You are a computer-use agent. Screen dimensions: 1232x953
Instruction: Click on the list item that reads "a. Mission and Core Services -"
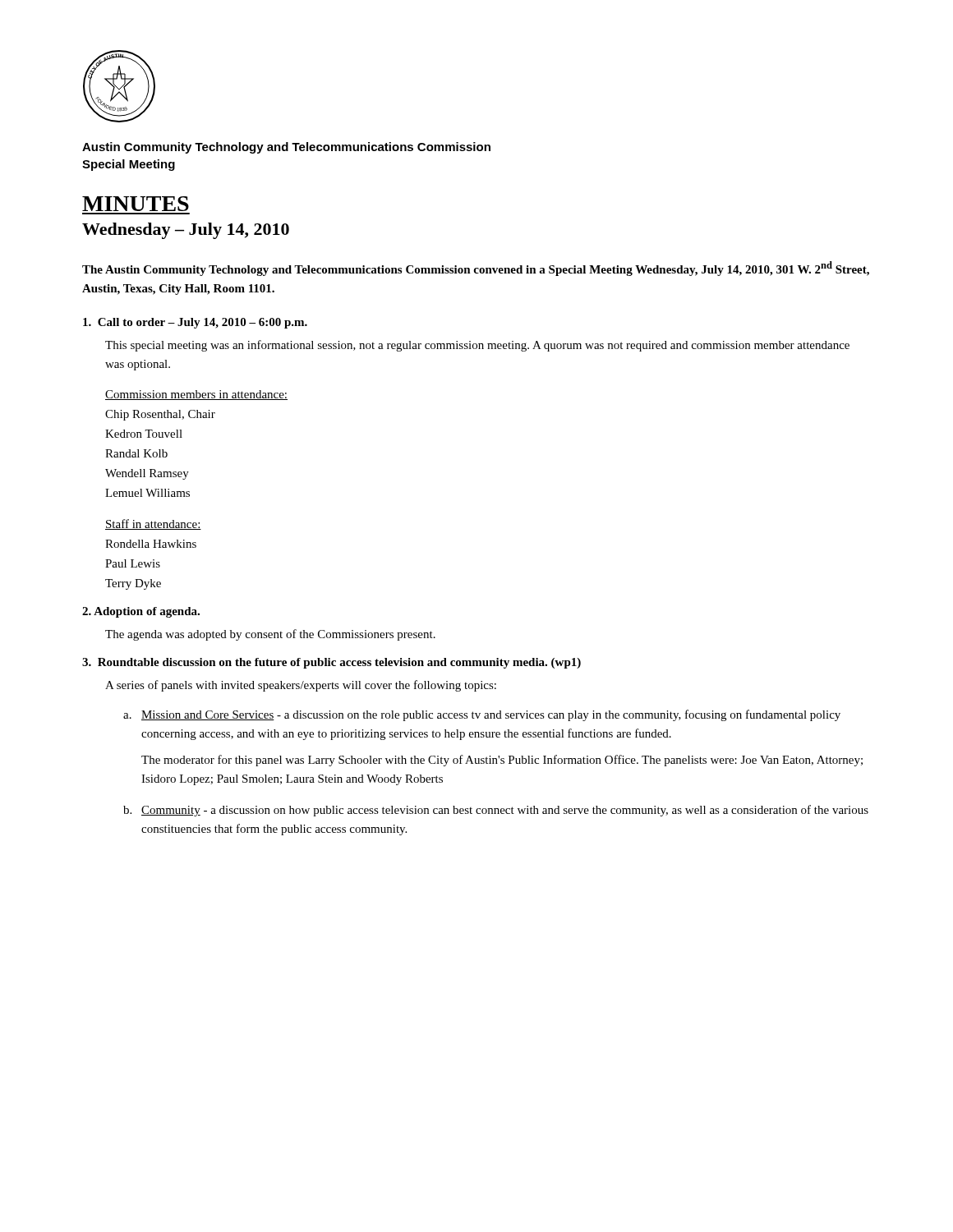(x=497, y=747)
